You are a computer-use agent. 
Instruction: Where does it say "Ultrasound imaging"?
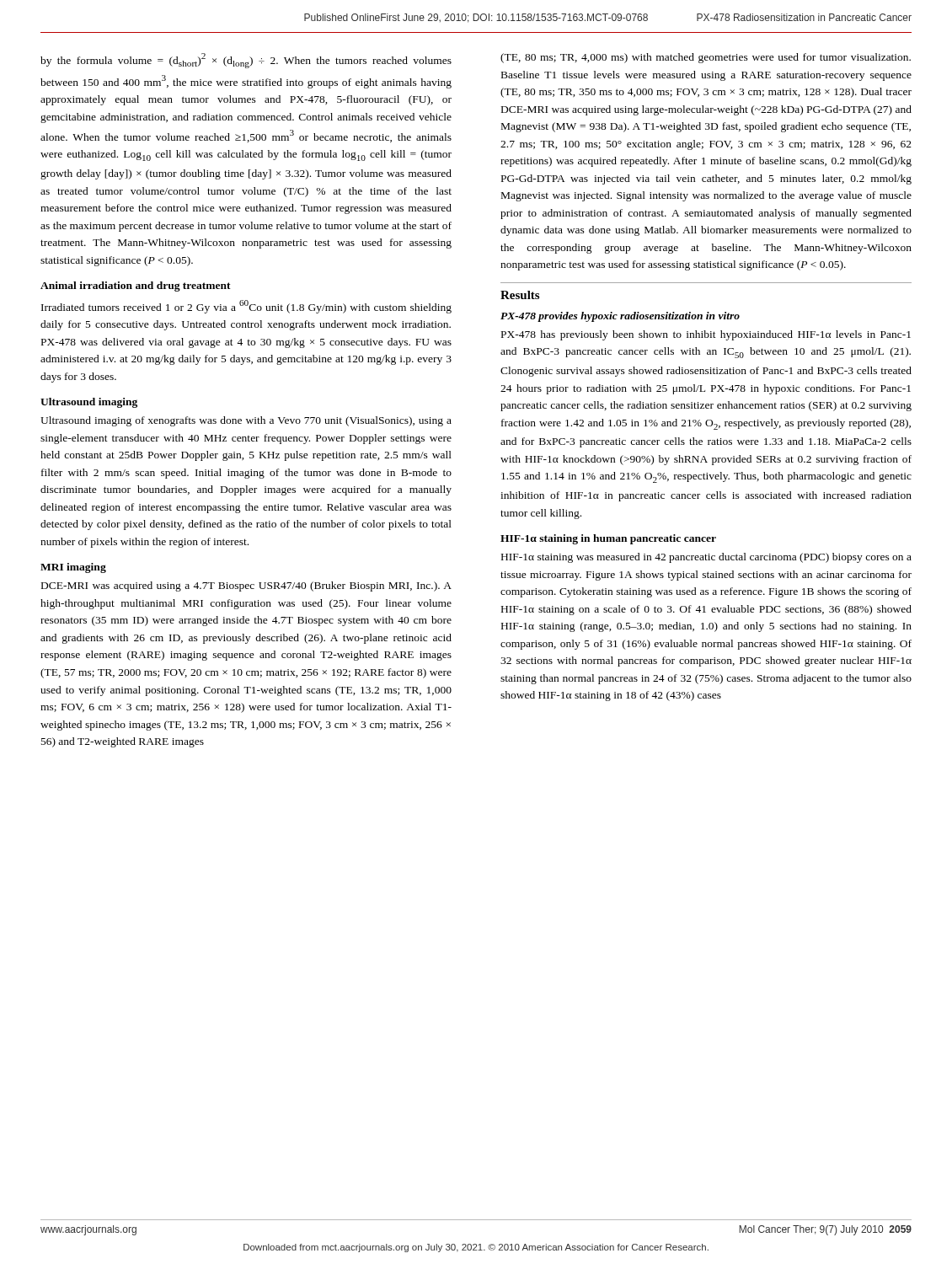89,402
